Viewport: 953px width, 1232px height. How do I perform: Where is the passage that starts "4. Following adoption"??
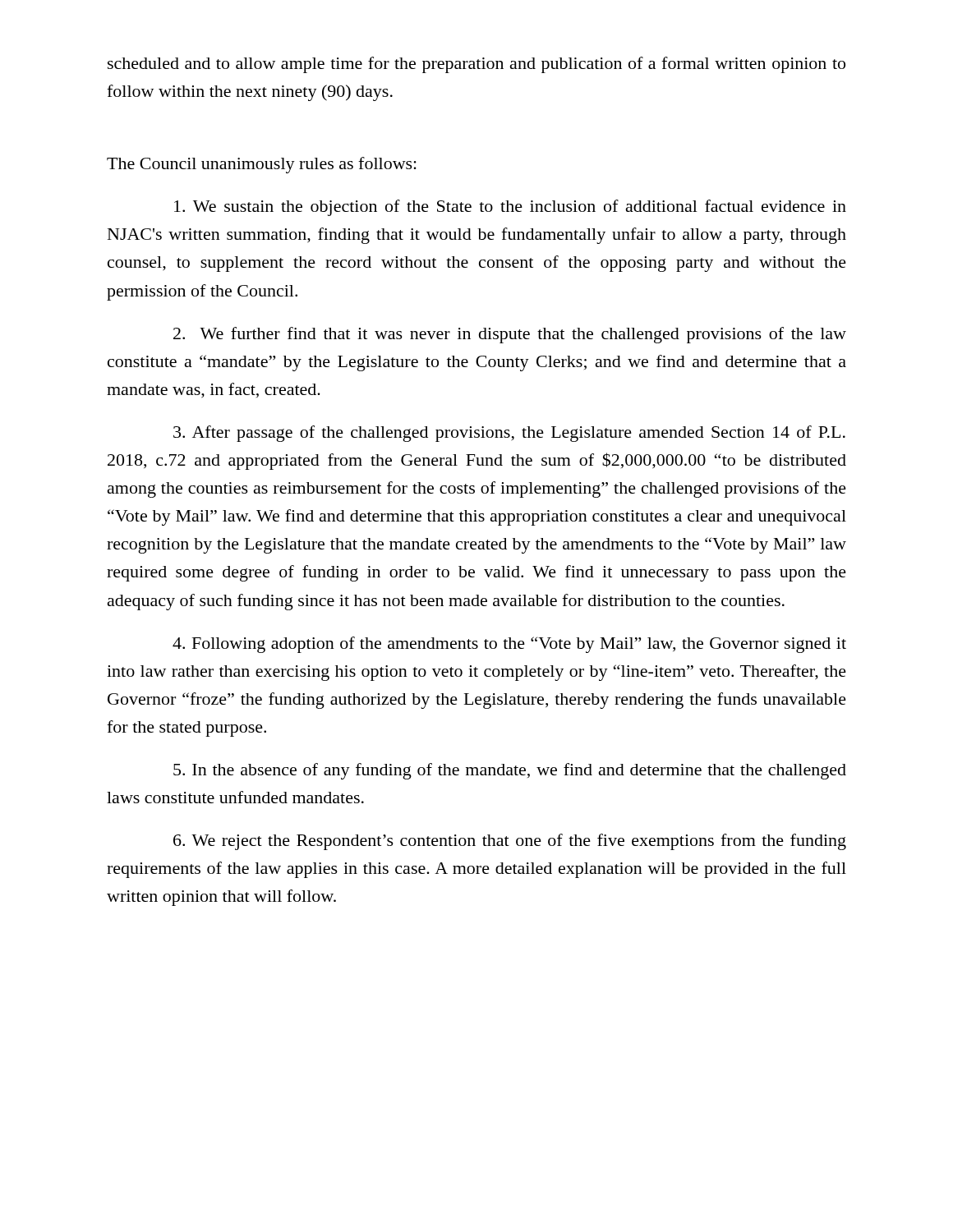tap(476, 684)
